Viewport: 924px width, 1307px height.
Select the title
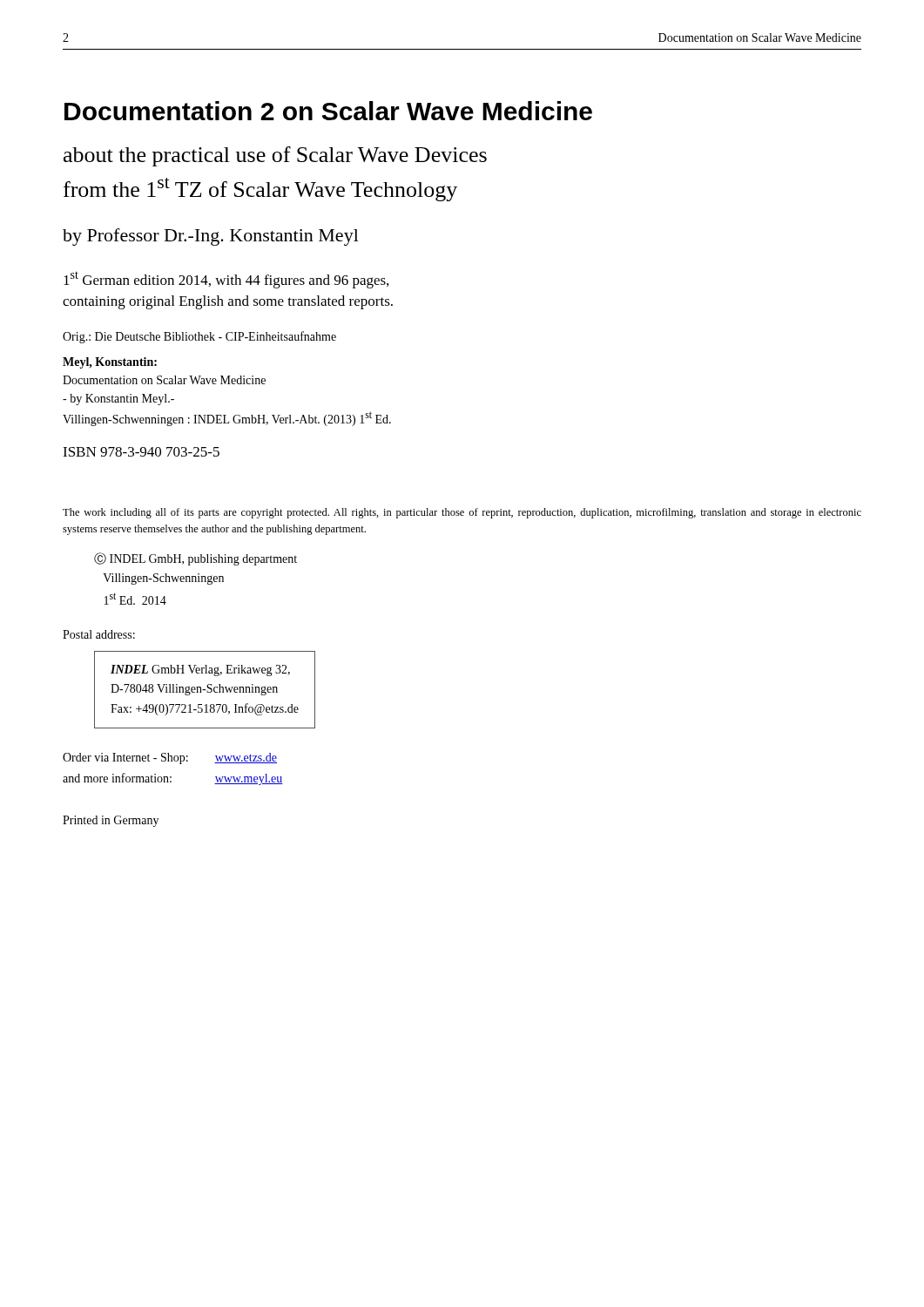coord(328,111)
